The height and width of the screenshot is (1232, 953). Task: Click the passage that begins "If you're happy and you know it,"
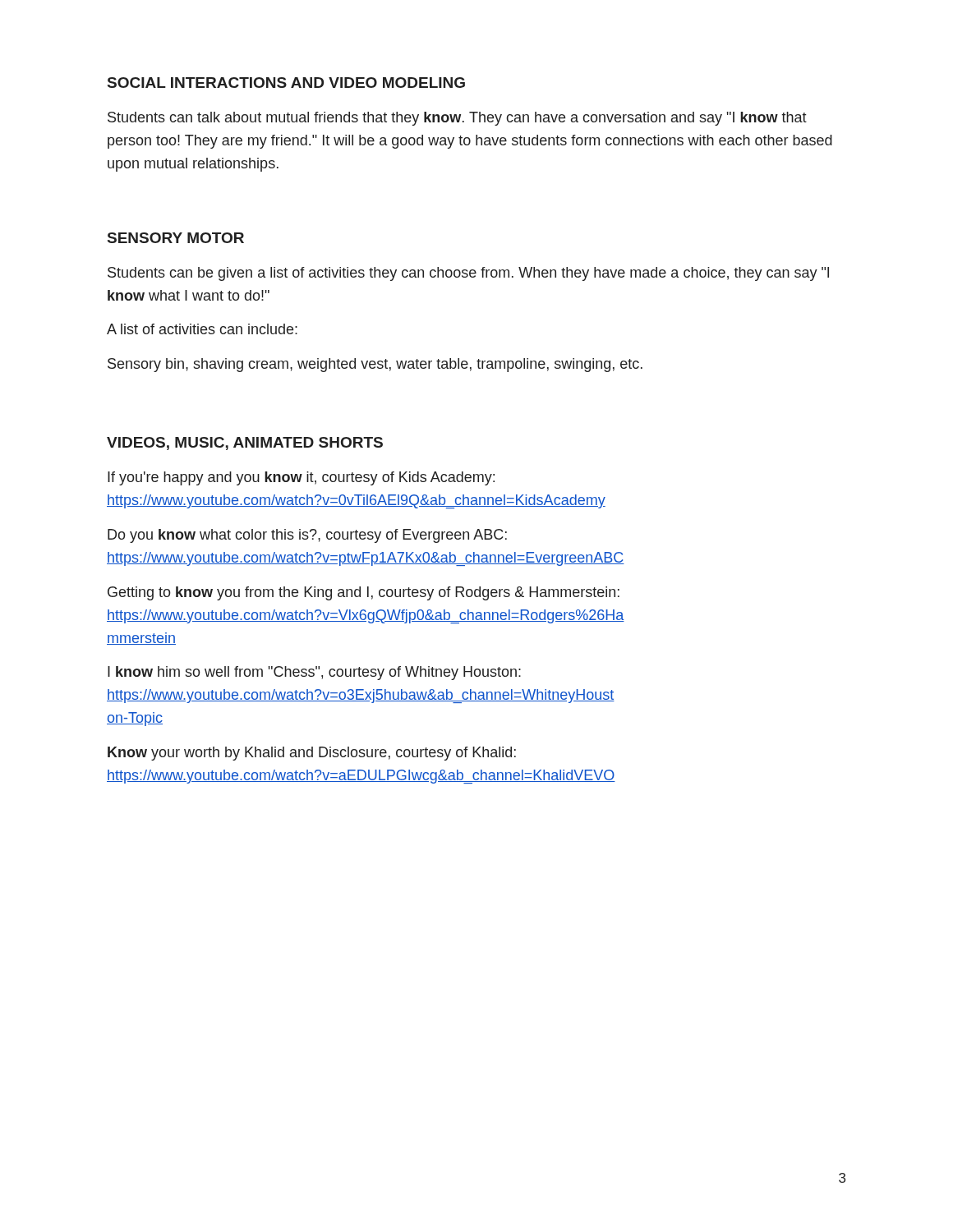(356, 489)
